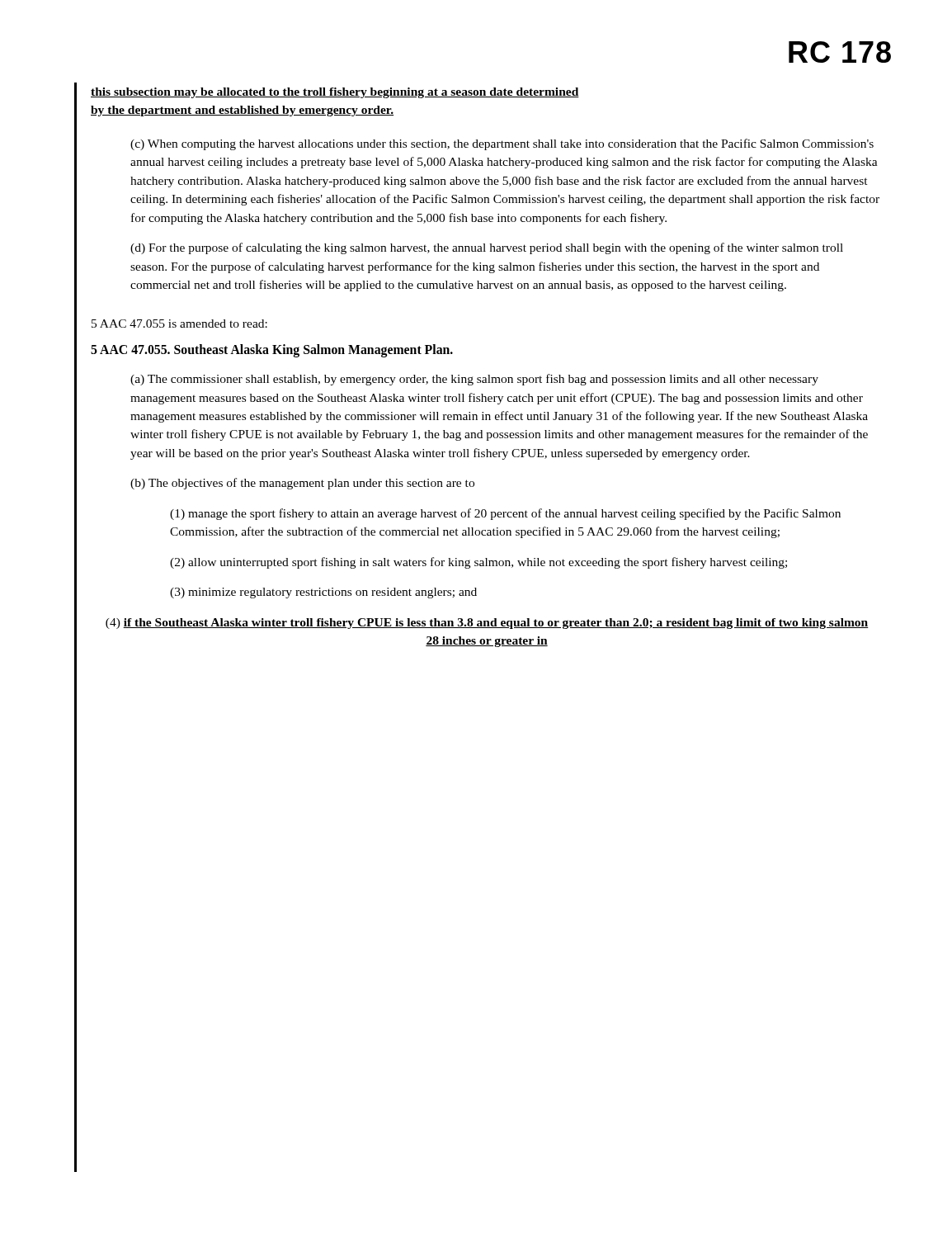Point to the text block starting "(b) The objectives of"
The image size is (952, 1238).
tap(303, 483)
